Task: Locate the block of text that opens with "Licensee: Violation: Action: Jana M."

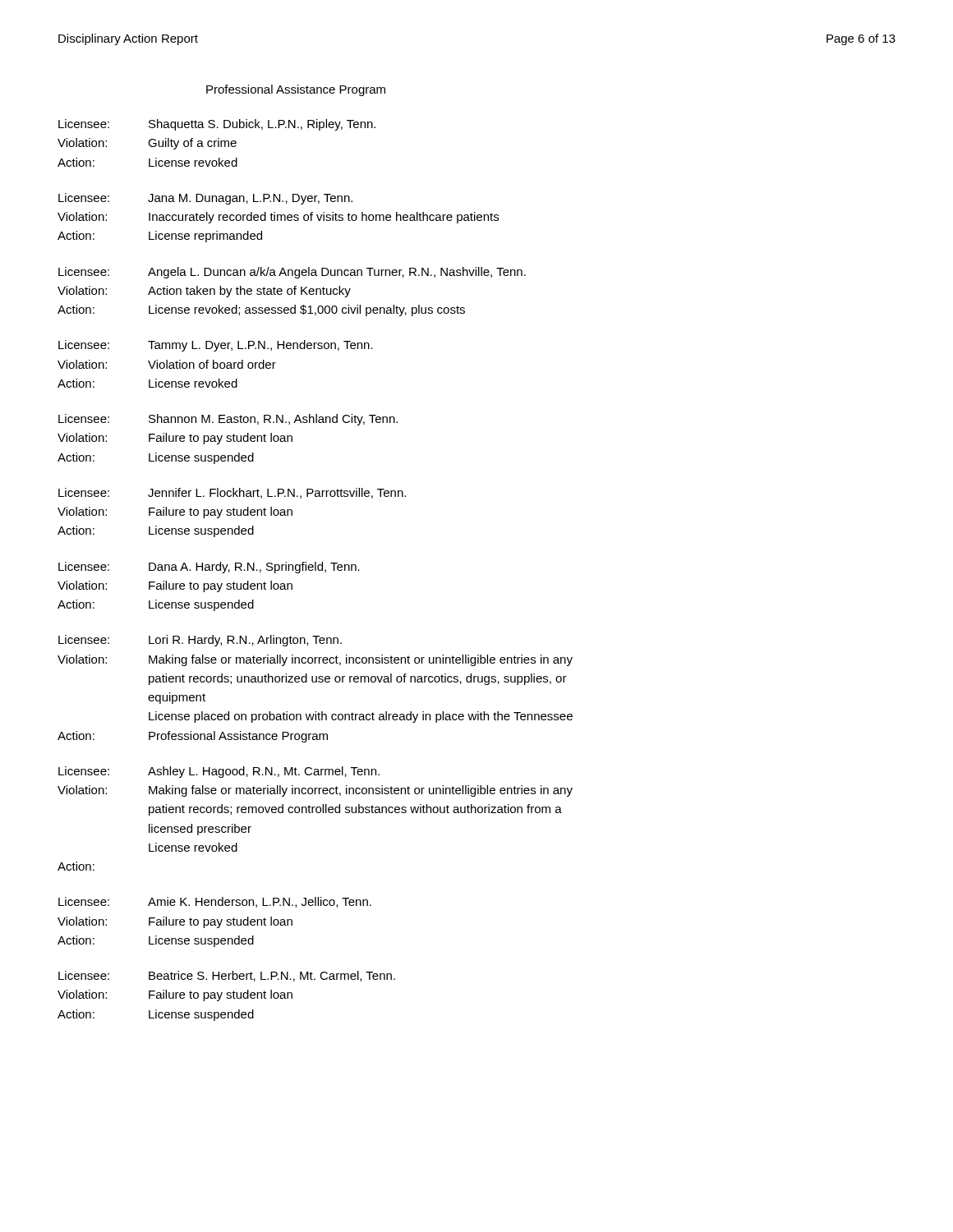Action: coord(476,217)
